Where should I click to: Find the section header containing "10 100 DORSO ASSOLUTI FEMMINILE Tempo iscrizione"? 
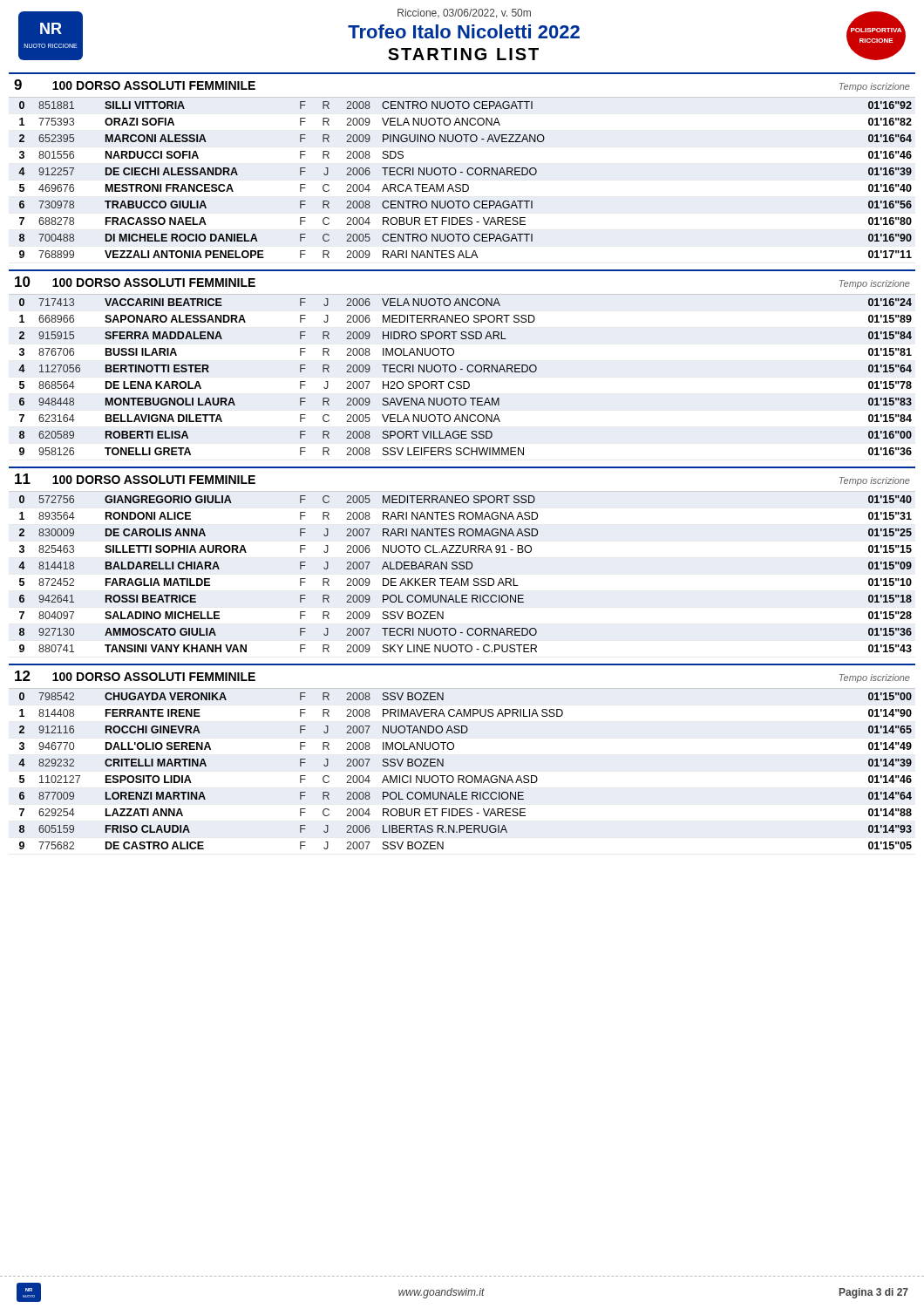point(462,283)
